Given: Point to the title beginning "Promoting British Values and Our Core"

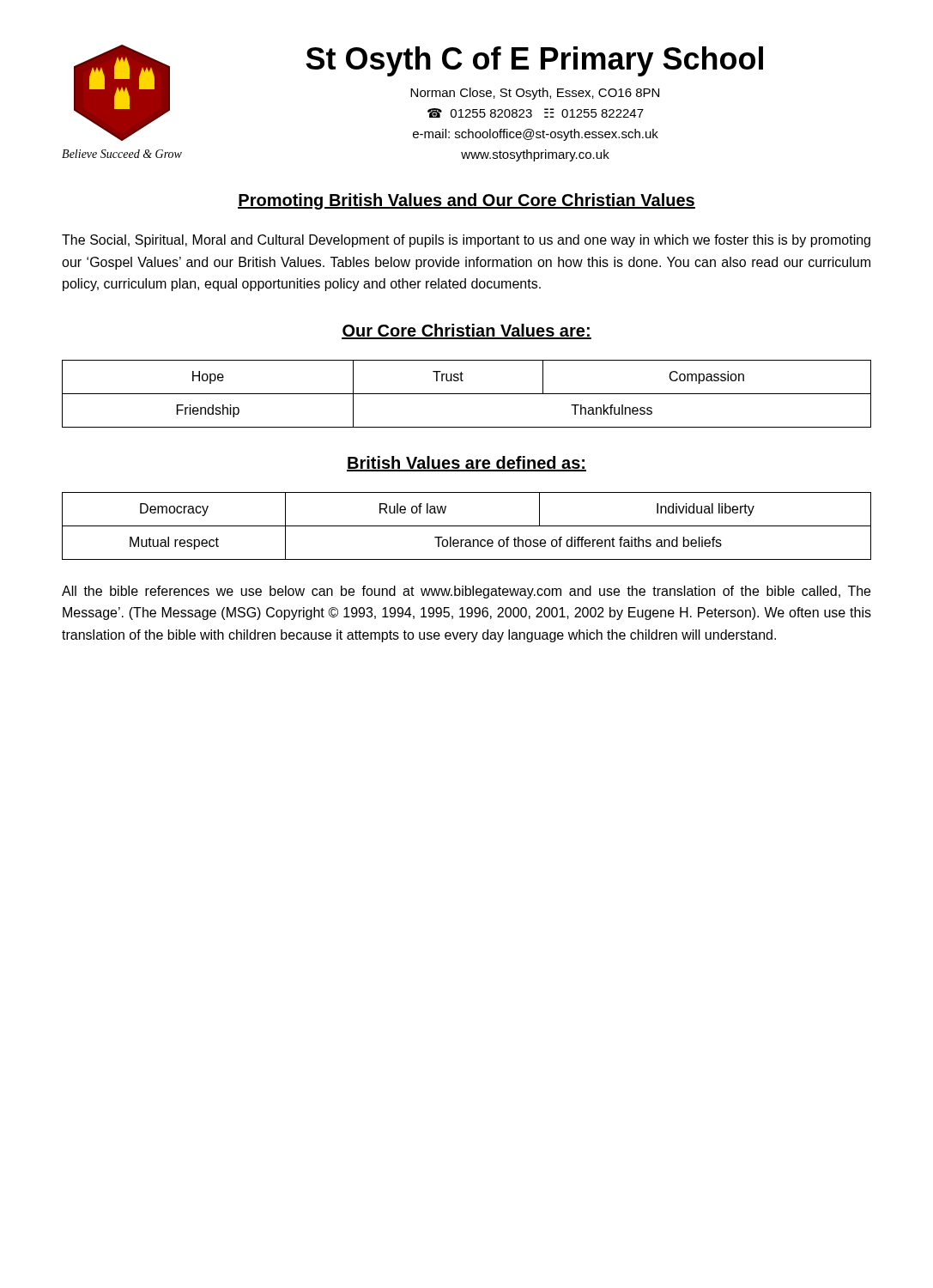Looking at the screenshot, I should click(x=466, y=200).
